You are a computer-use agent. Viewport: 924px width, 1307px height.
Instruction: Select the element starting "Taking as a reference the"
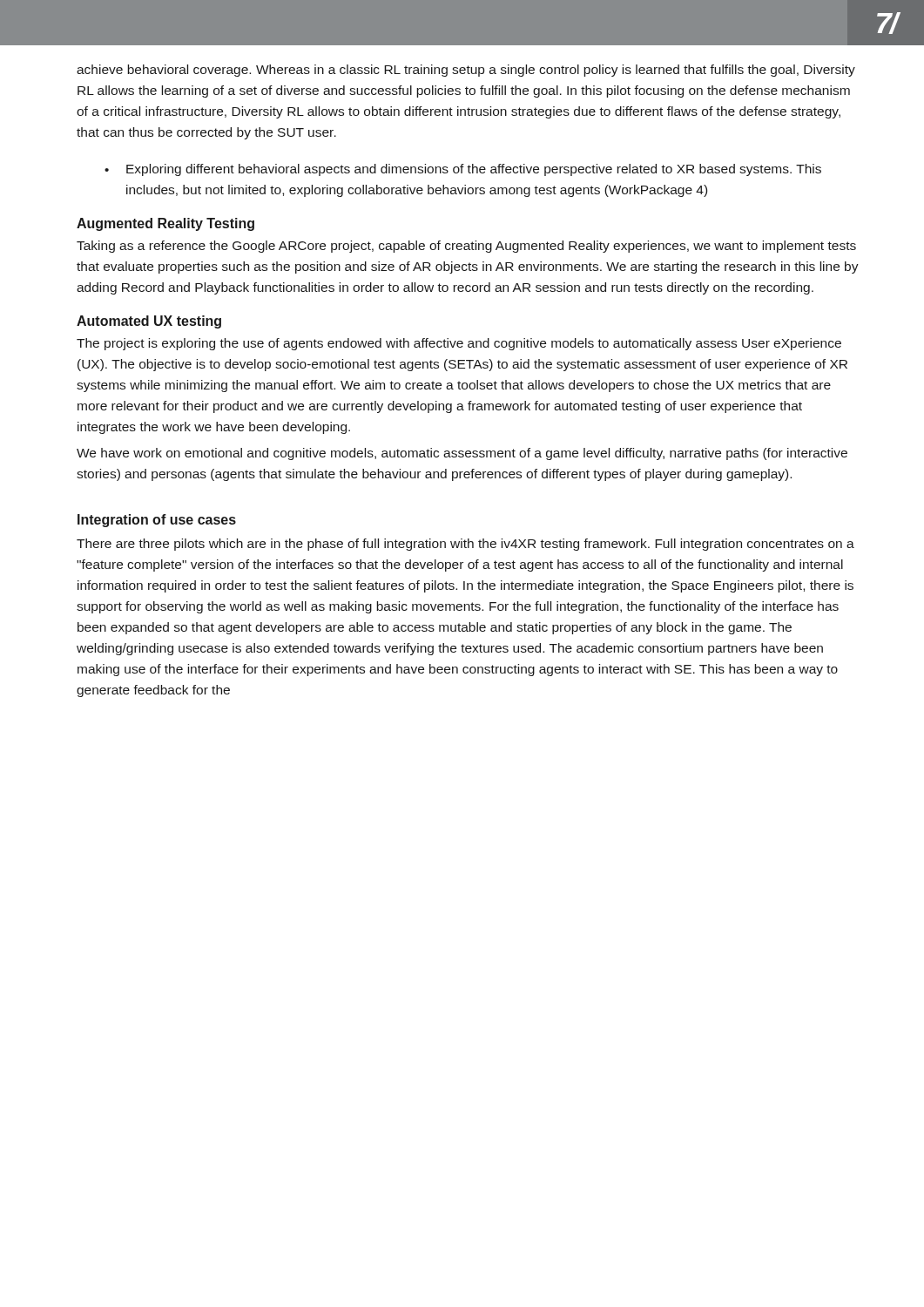click(x=467, y=266)
